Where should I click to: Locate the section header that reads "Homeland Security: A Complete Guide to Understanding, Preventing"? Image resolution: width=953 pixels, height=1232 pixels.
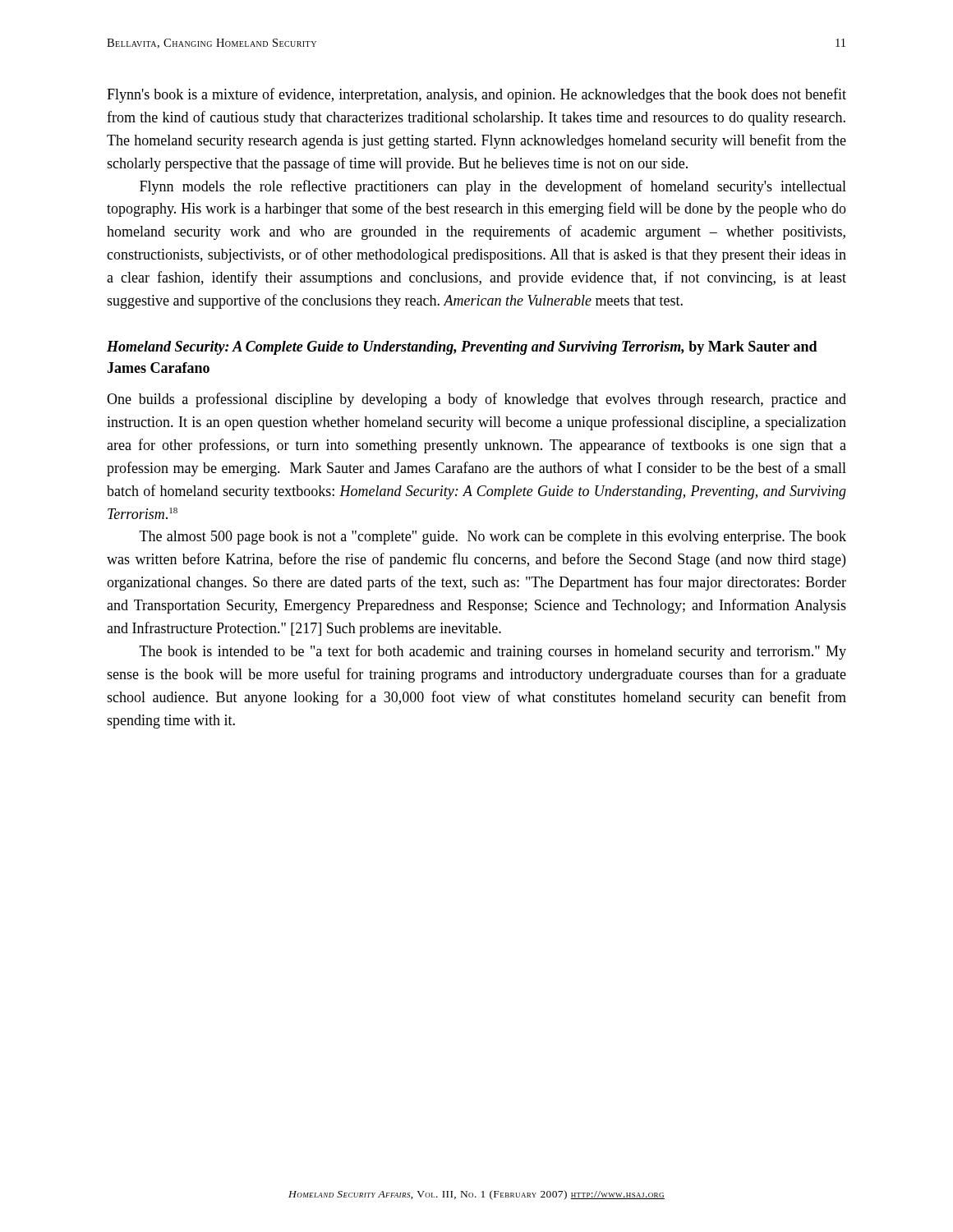[462, 357]
